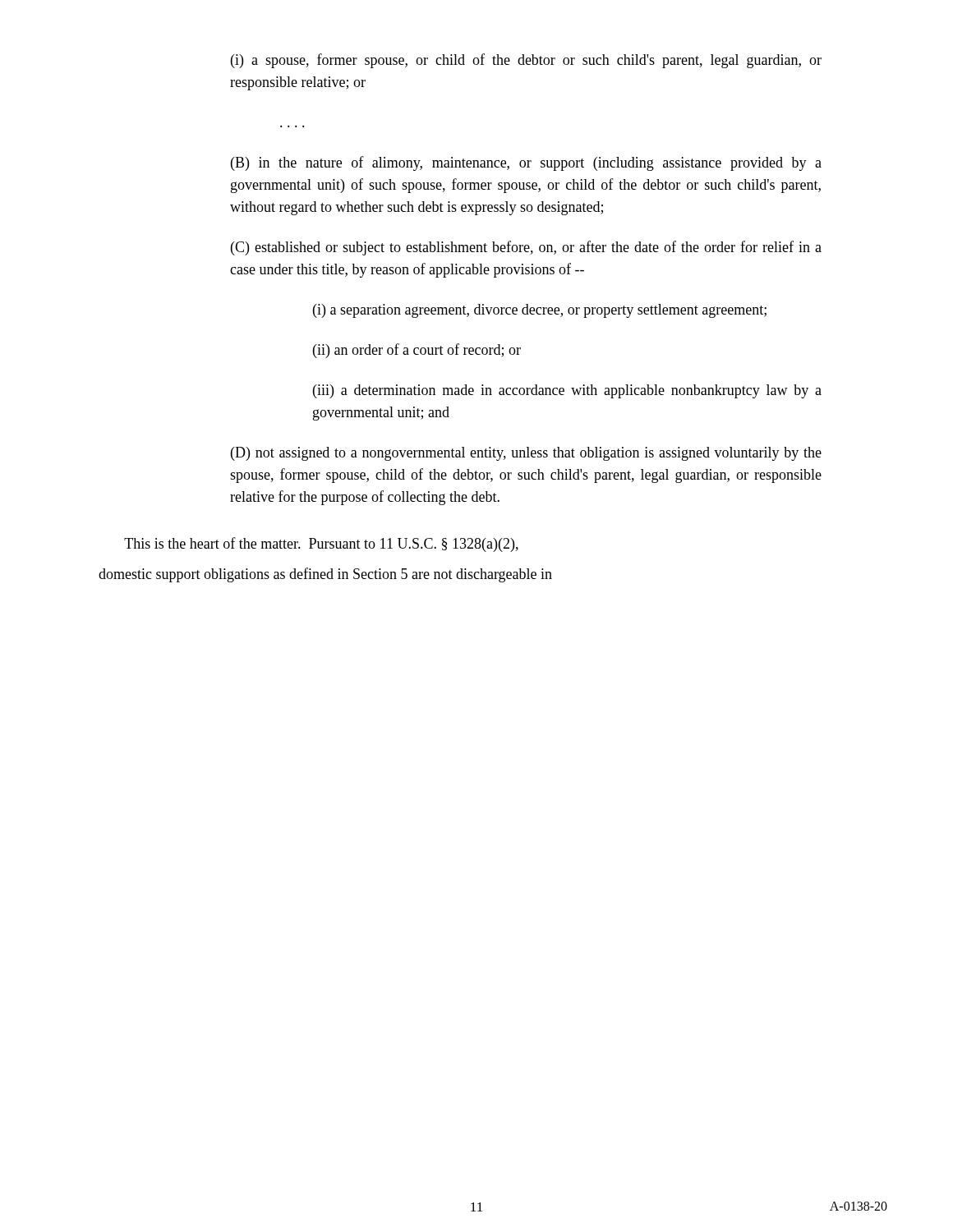Where is the passage that starts "domestic support obligations as defined in Section"?

(325, 574)
